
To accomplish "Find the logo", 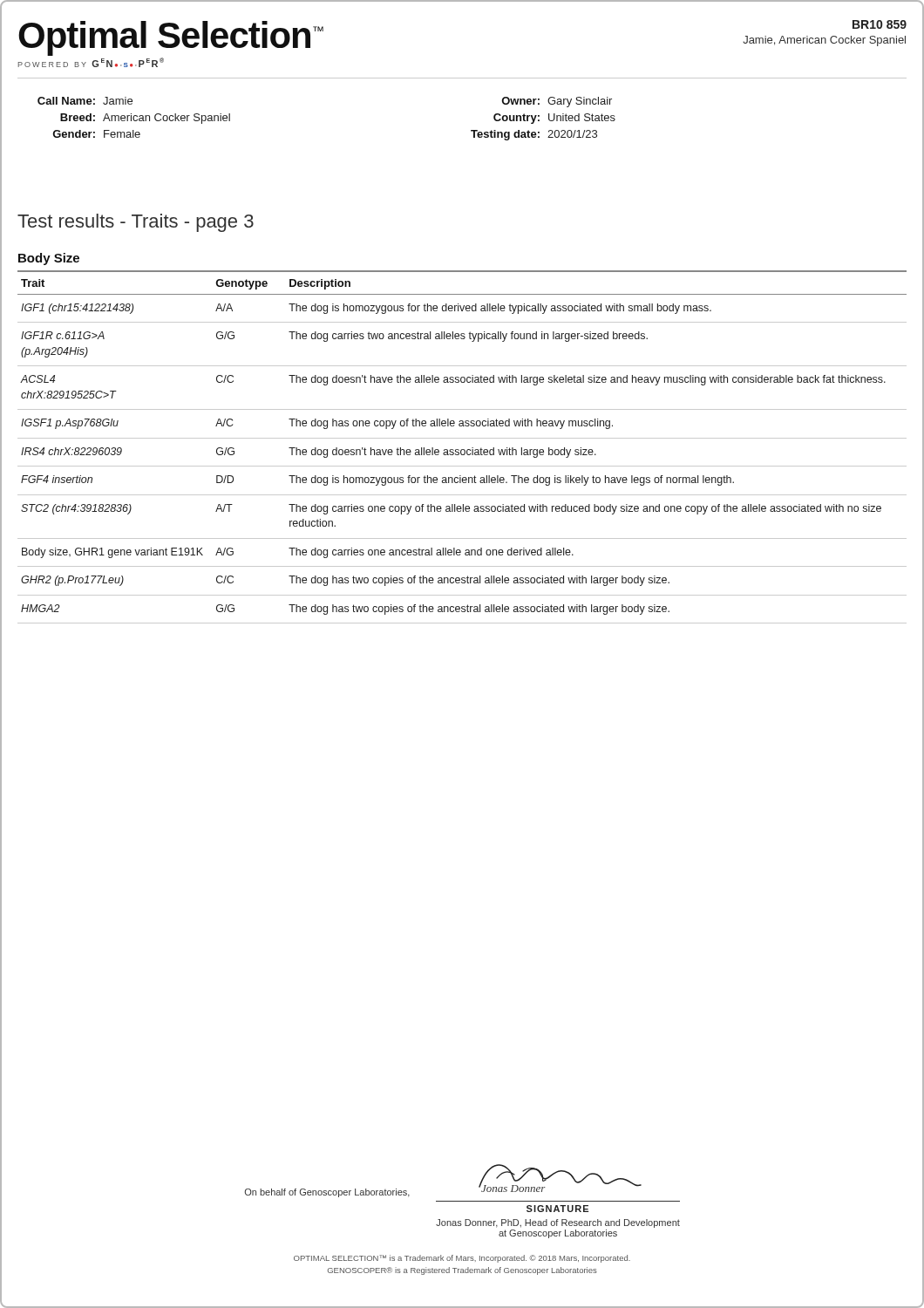I will 170,43.
